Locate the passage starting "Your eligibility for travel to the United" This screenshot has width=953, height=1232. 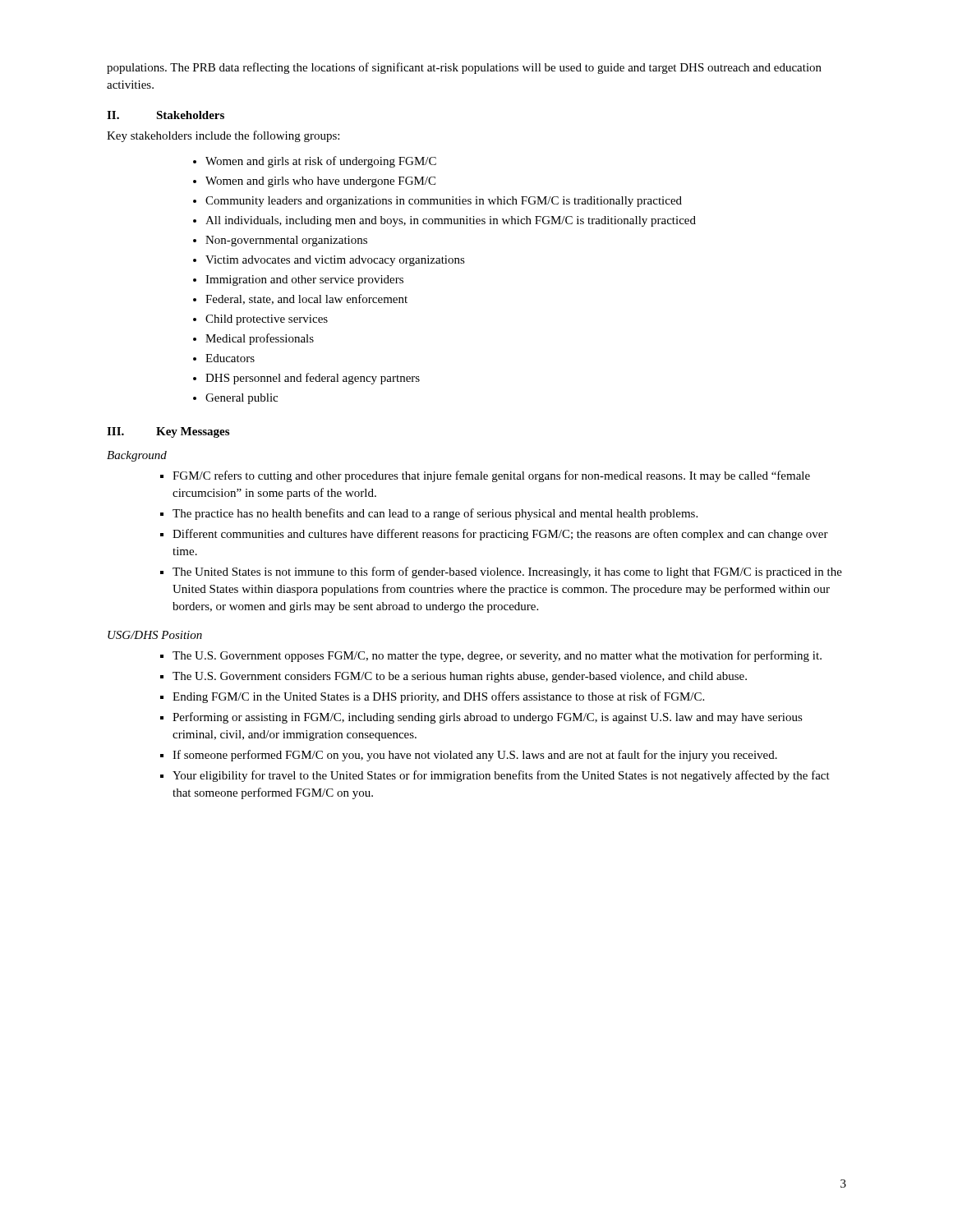coord(501,784)
